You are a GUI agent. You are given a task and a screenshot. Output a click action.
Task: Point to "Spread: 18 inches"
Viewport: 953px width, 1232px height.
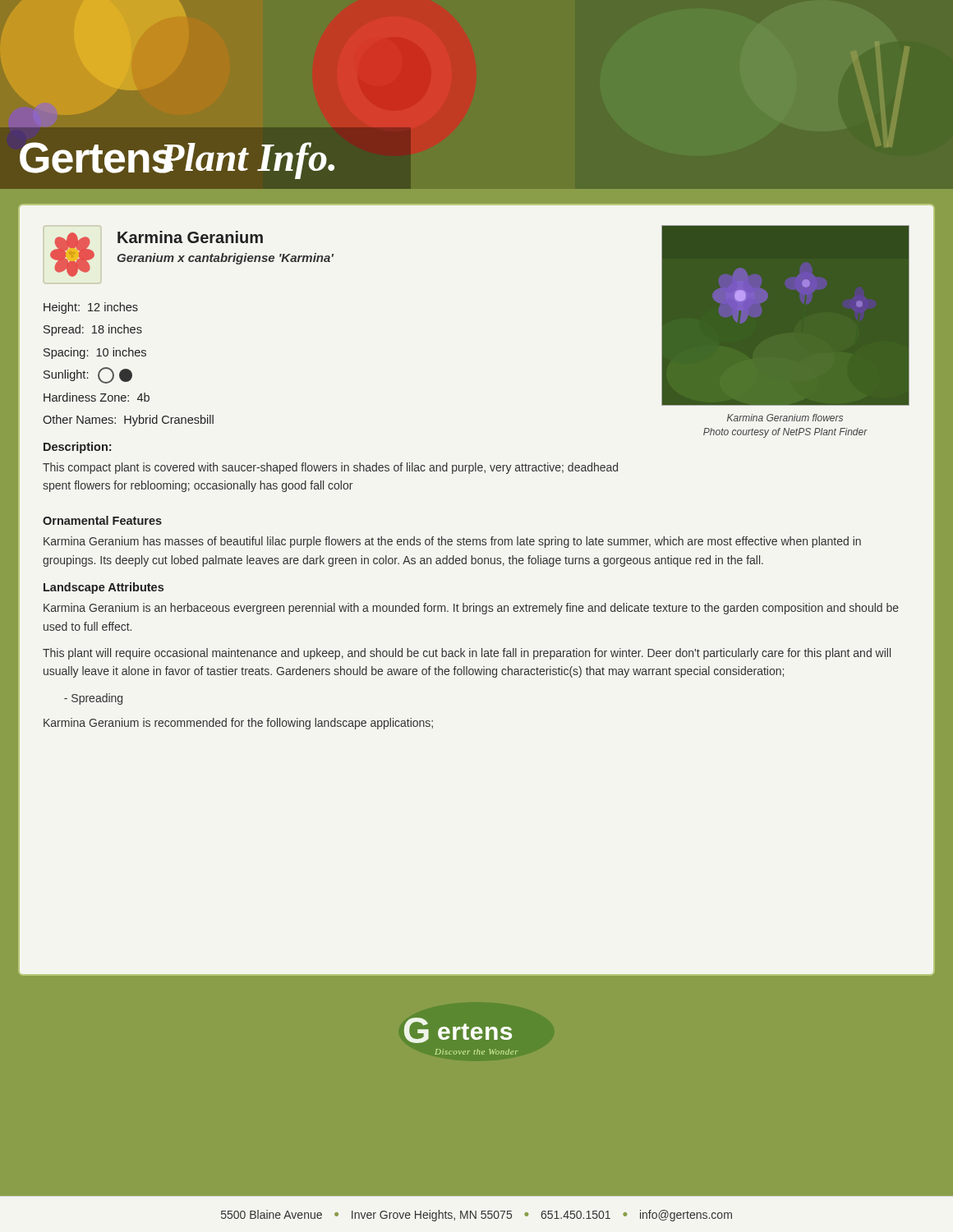92,330
